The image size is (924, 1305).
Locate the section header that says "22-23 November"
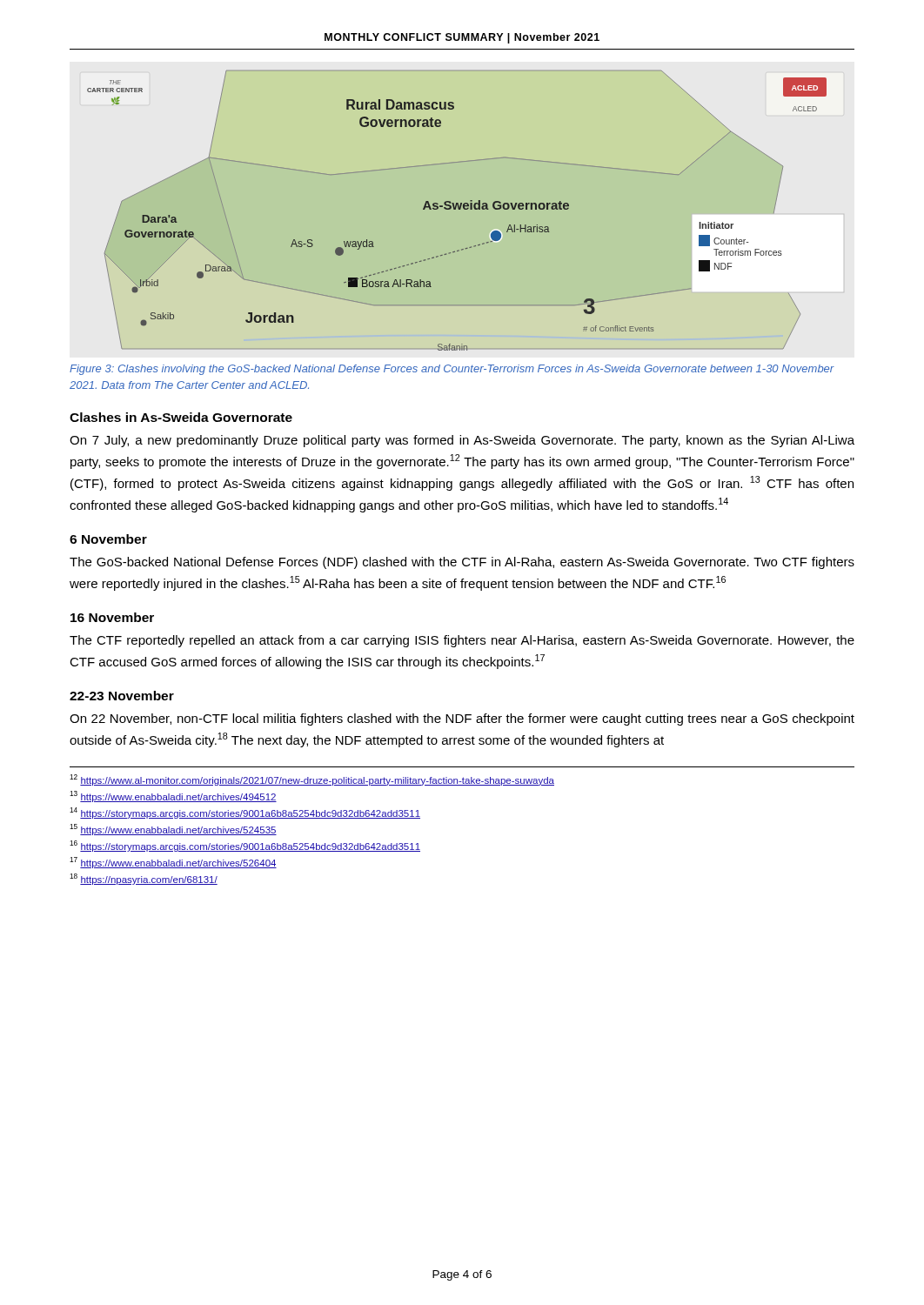[x=122, y=695]
